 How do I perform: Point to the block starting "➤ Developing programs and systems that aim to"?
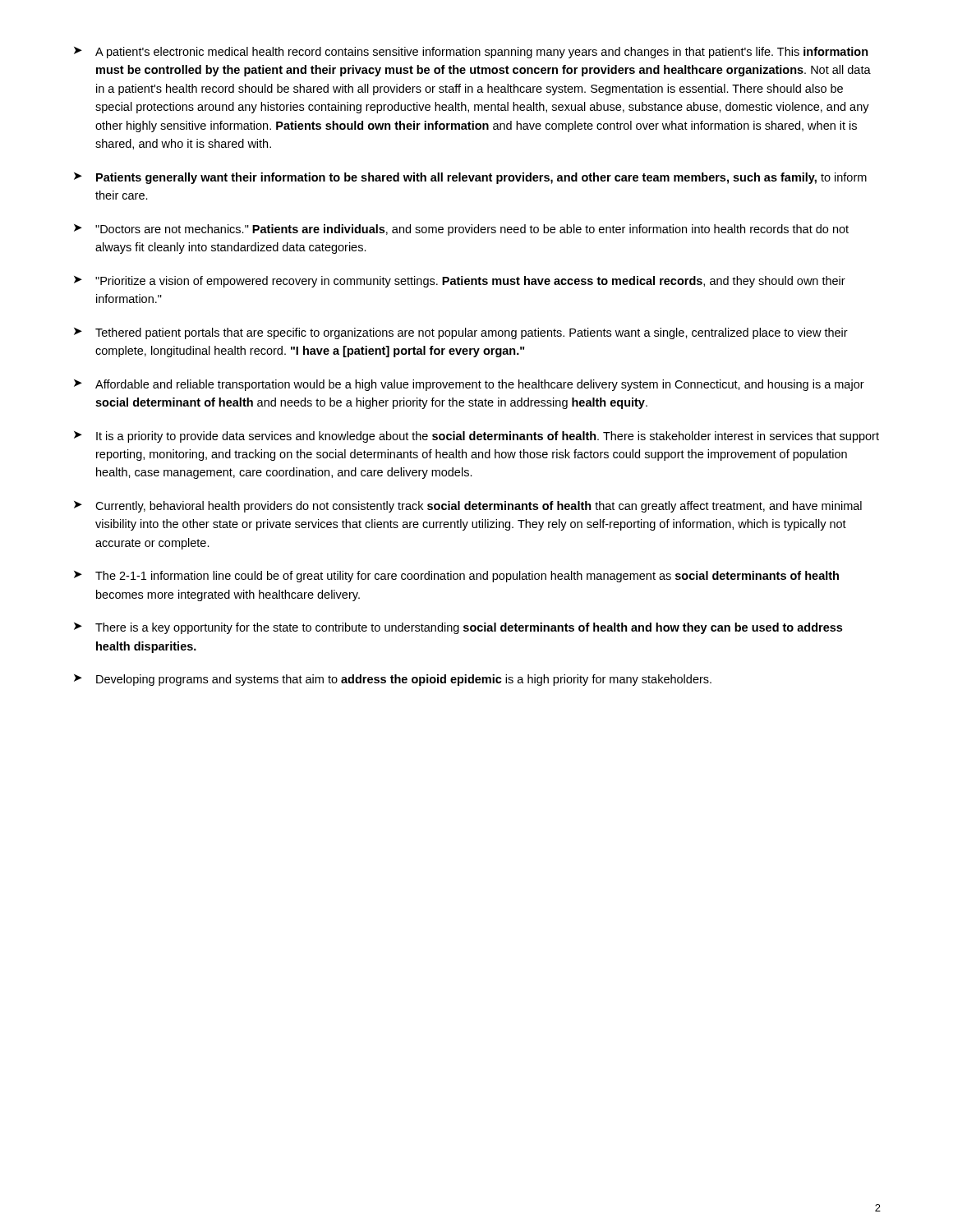coord(476,680)
